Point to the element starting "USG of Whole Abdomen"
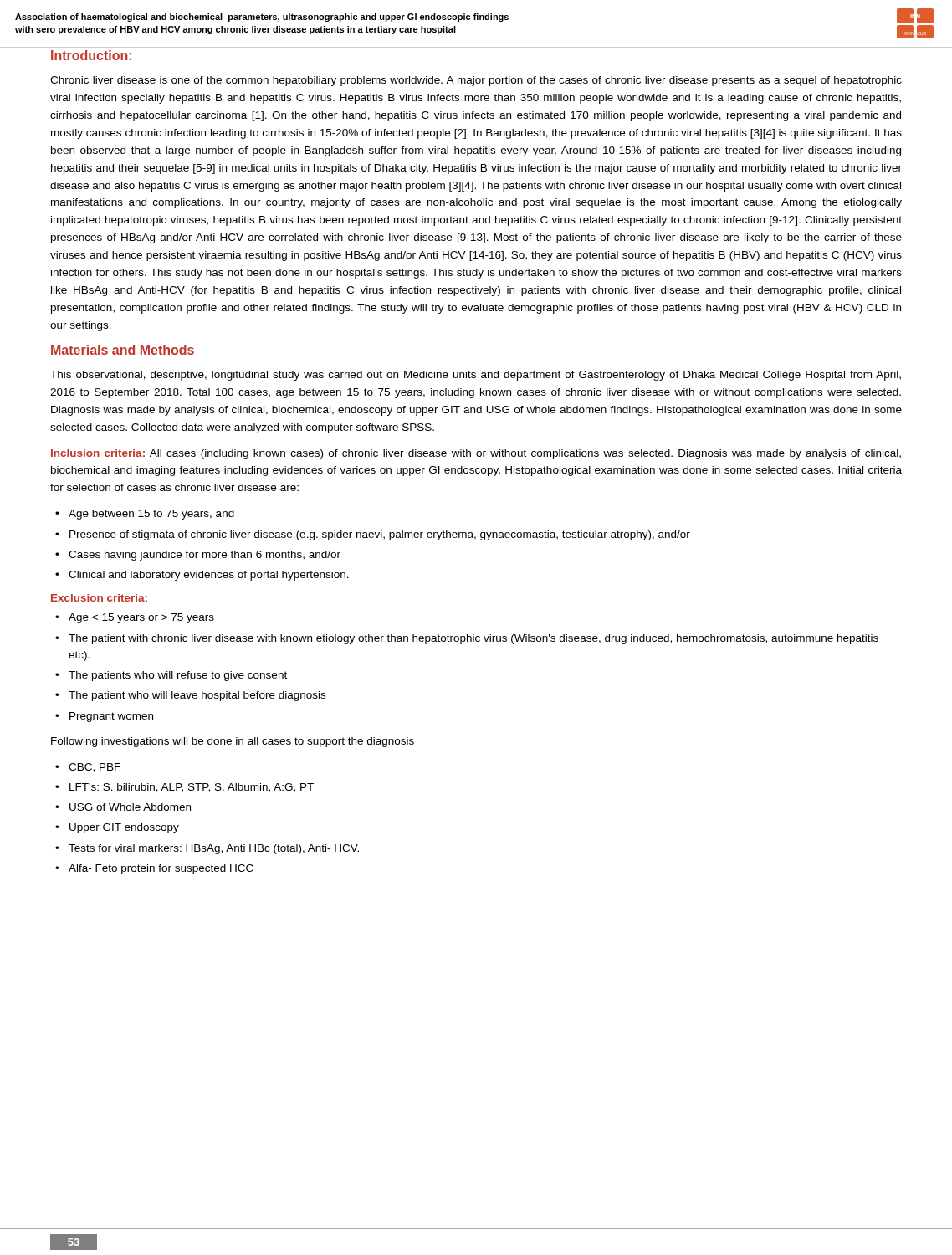Viewport: 952px width, 1255px height. (x=130, y=807)
